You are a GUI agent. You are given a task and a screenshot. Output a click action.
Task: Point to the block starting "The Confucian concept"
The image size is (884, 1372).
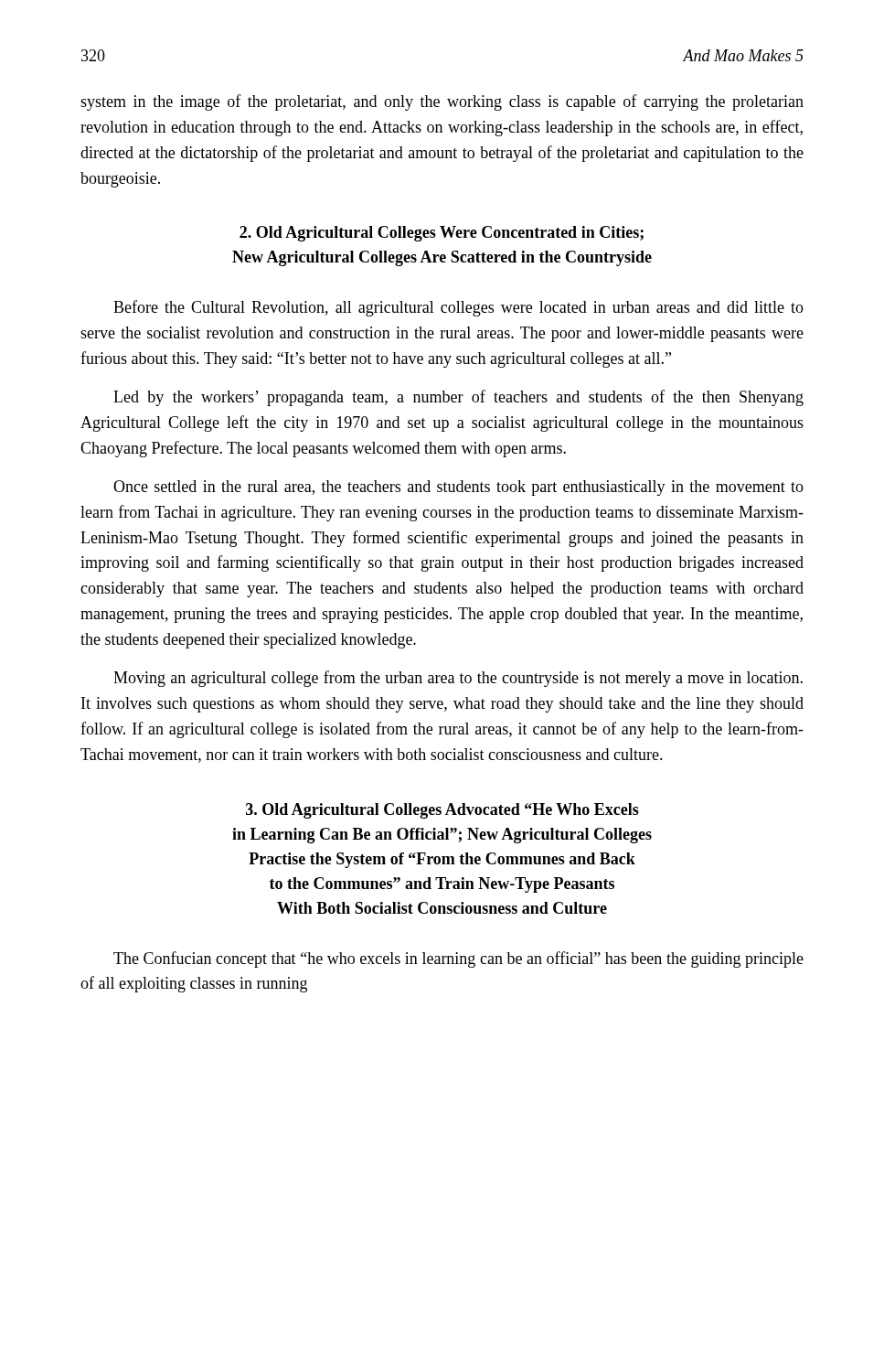[x=442, y=971]
